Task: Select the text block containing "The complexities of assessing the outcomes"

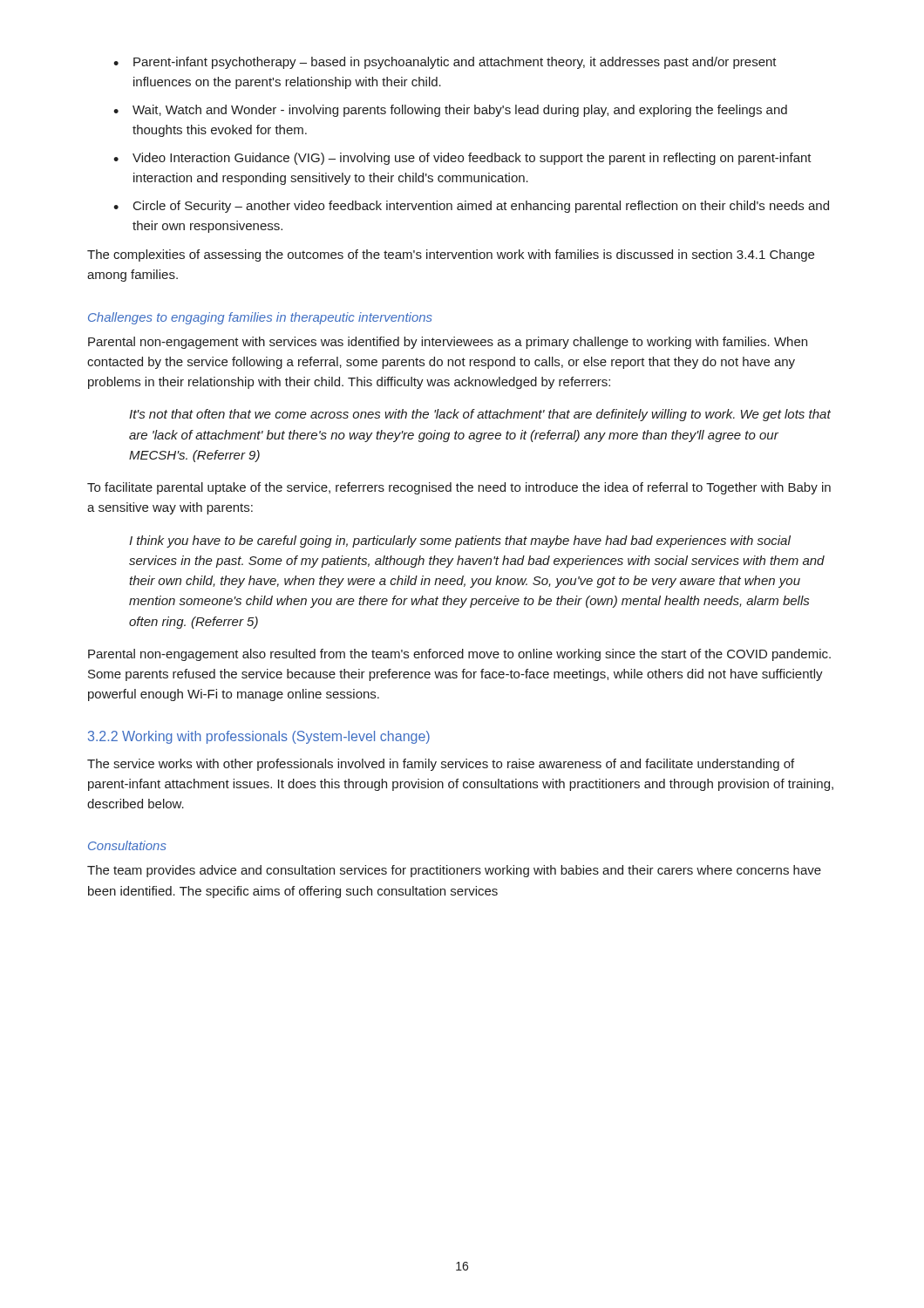Action: point(451,264)
